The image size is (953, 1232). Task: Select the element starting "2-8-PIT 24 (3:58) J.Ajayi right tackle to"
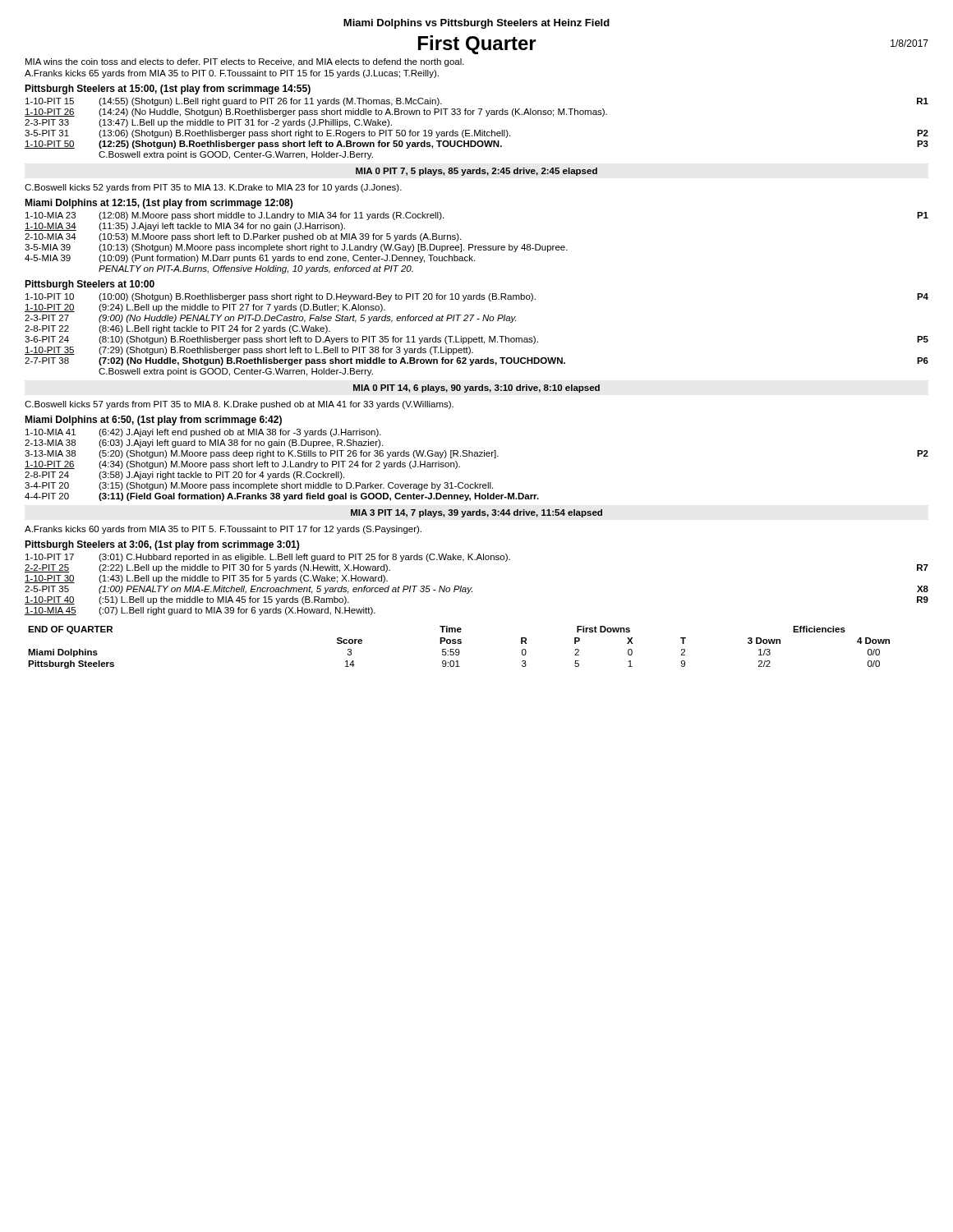[476, 475]
